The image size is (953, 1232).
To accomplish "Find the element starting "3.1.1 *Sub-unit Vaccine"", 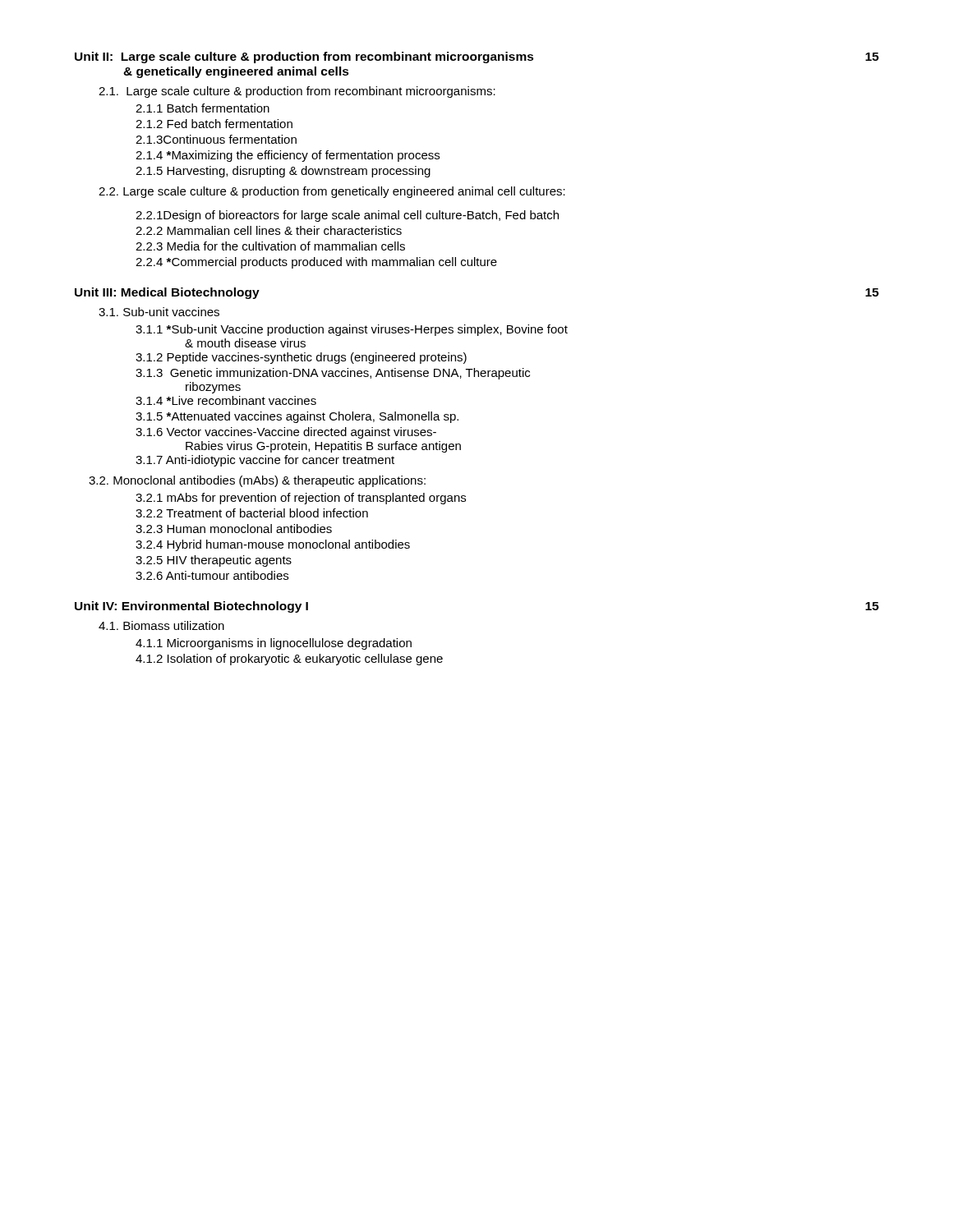I will coord(507,336).
